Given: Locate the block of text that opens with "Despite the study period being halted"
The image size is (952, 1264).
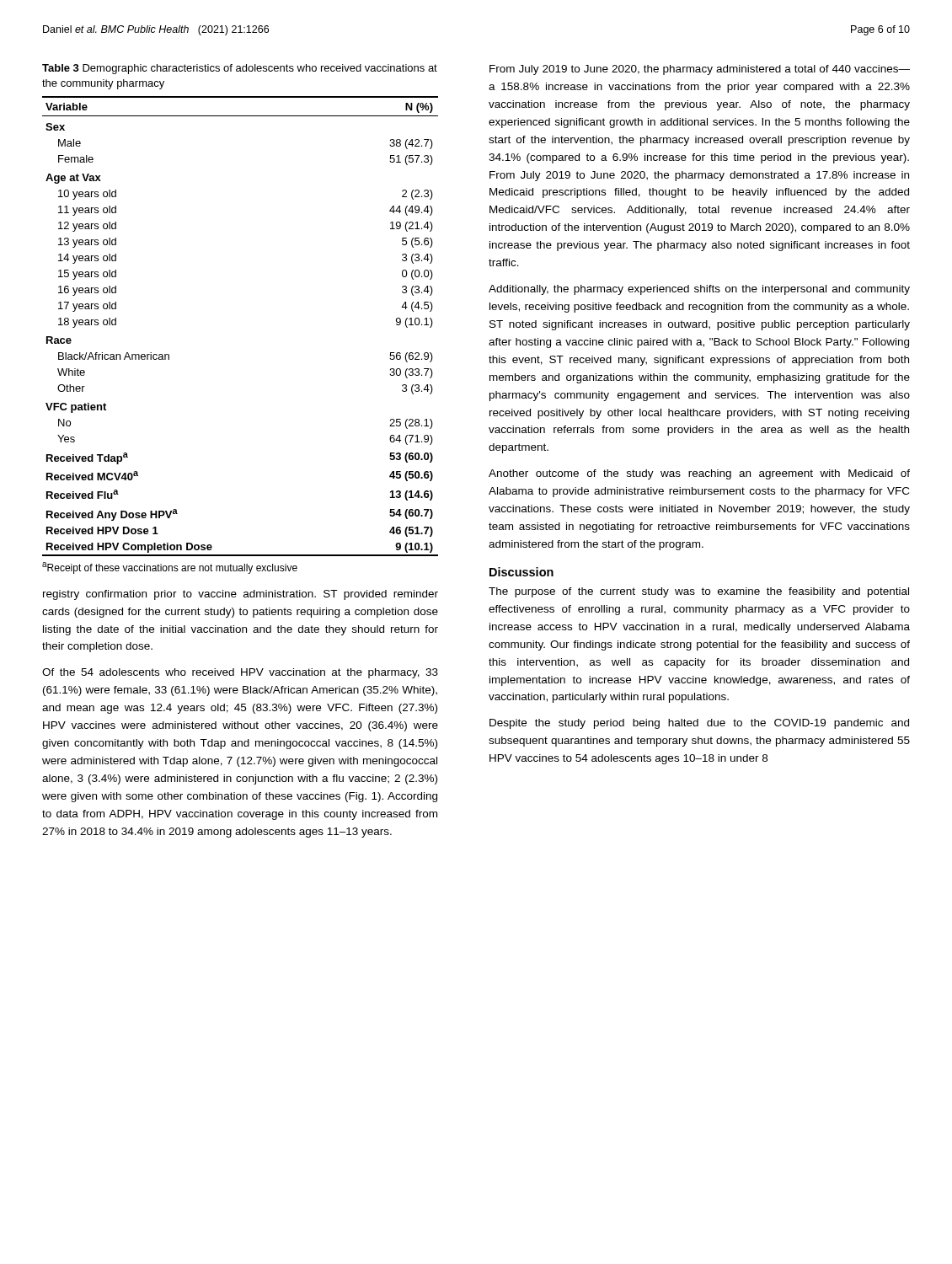Looking at the screenshot, I should [x=699, y=741].
